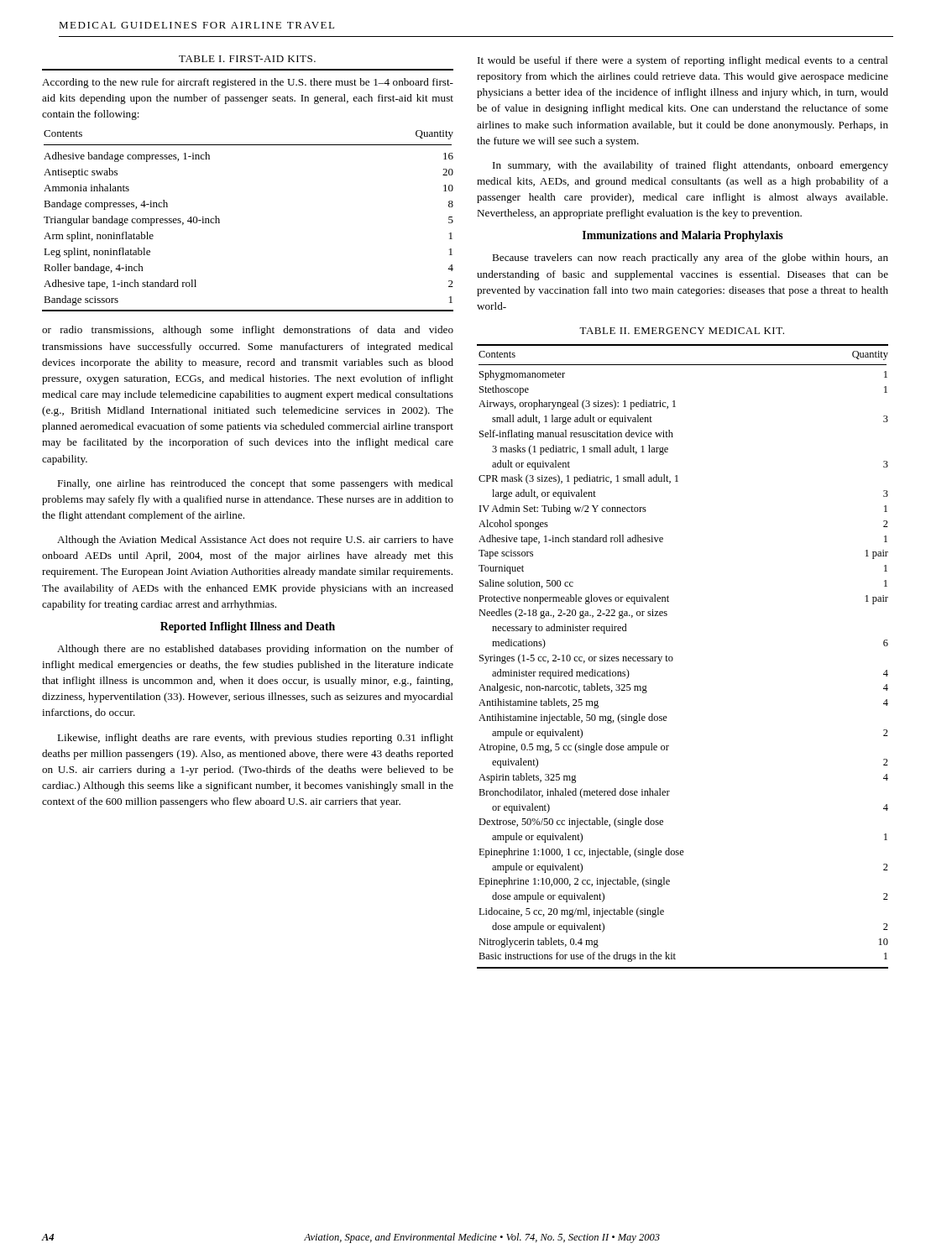Select the table that reads "Leg splint, noninflatable"
The height and width of the screenshot is (1259, 952).
click(248, 193)
